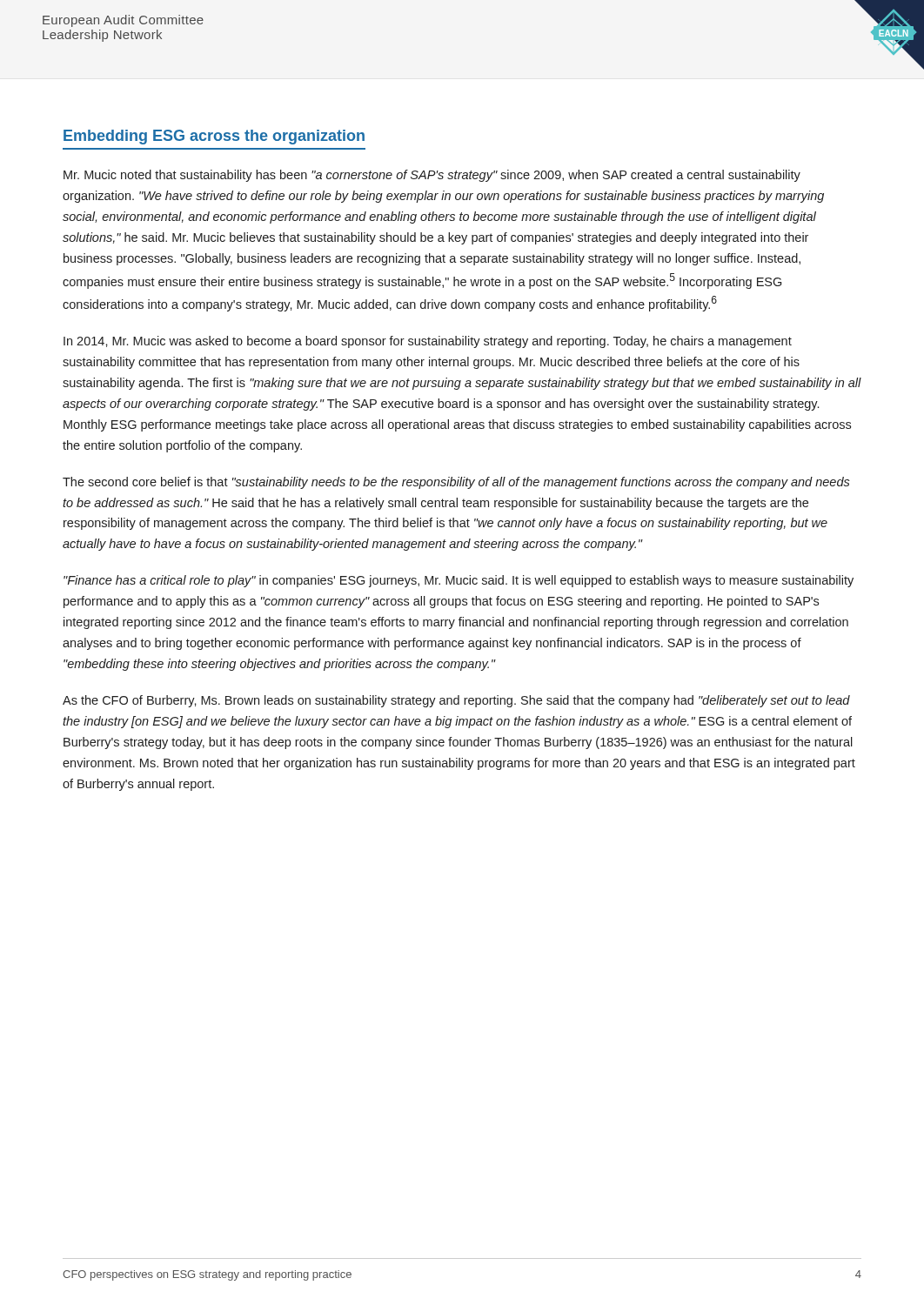This screenshot has width=924, height=1305.
Task: Locate the logo
Action: click(x=876, y=48)
